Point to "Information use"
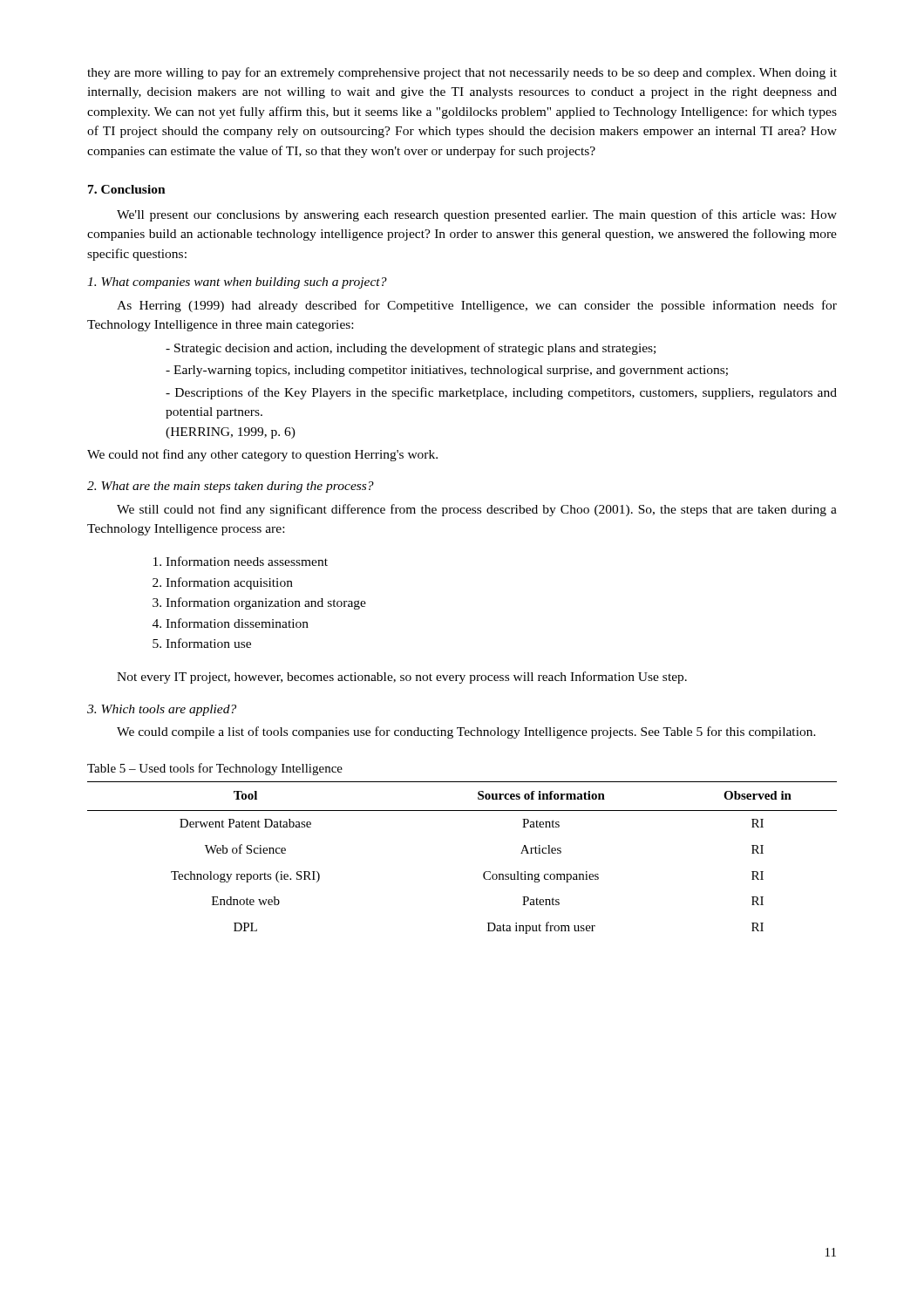Image resolution: width=924 pixels, height=1308 pixels. point(209,643)
